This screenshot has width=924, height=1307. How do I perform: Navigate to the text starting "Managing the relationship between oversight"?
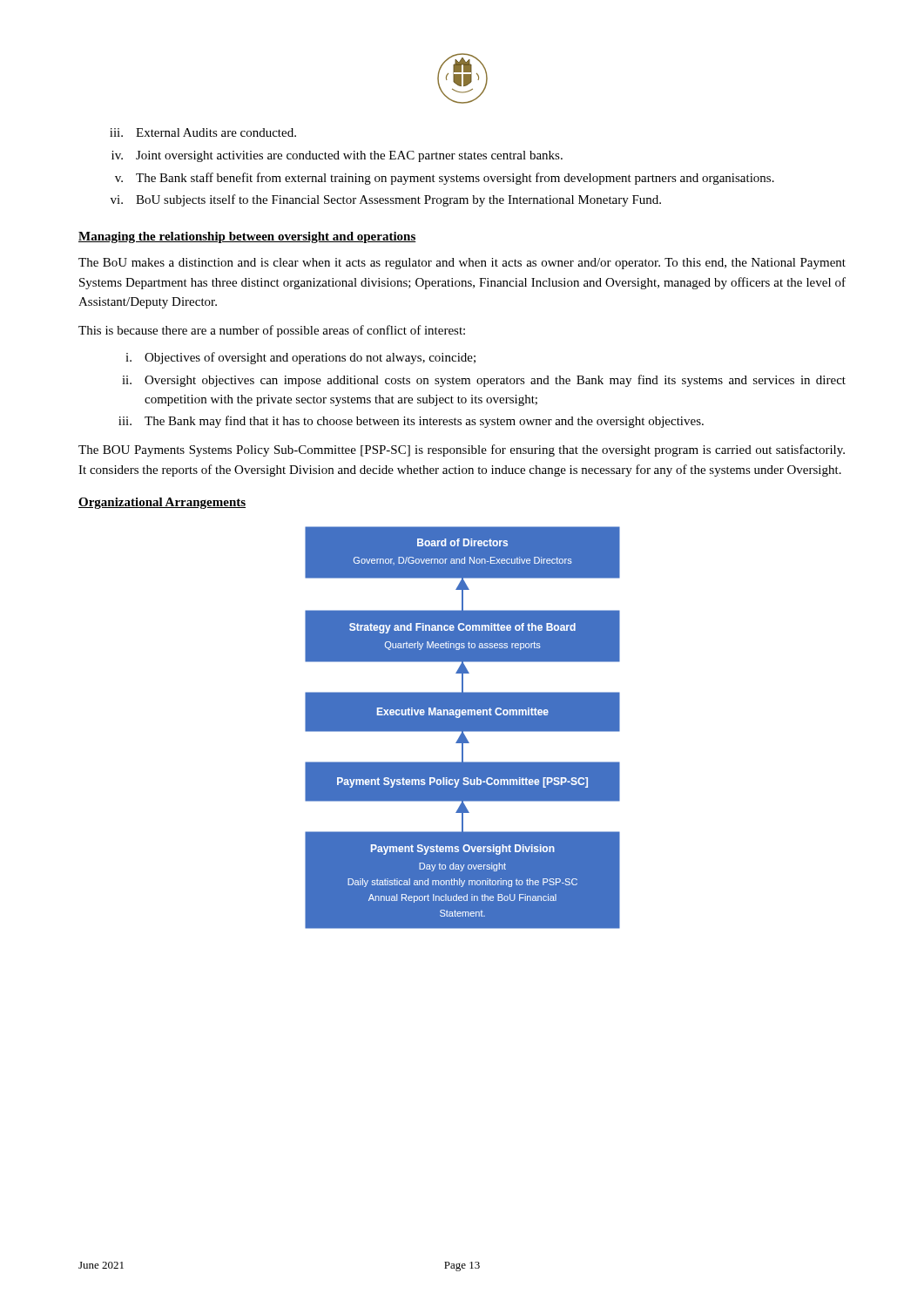[247, 236]
